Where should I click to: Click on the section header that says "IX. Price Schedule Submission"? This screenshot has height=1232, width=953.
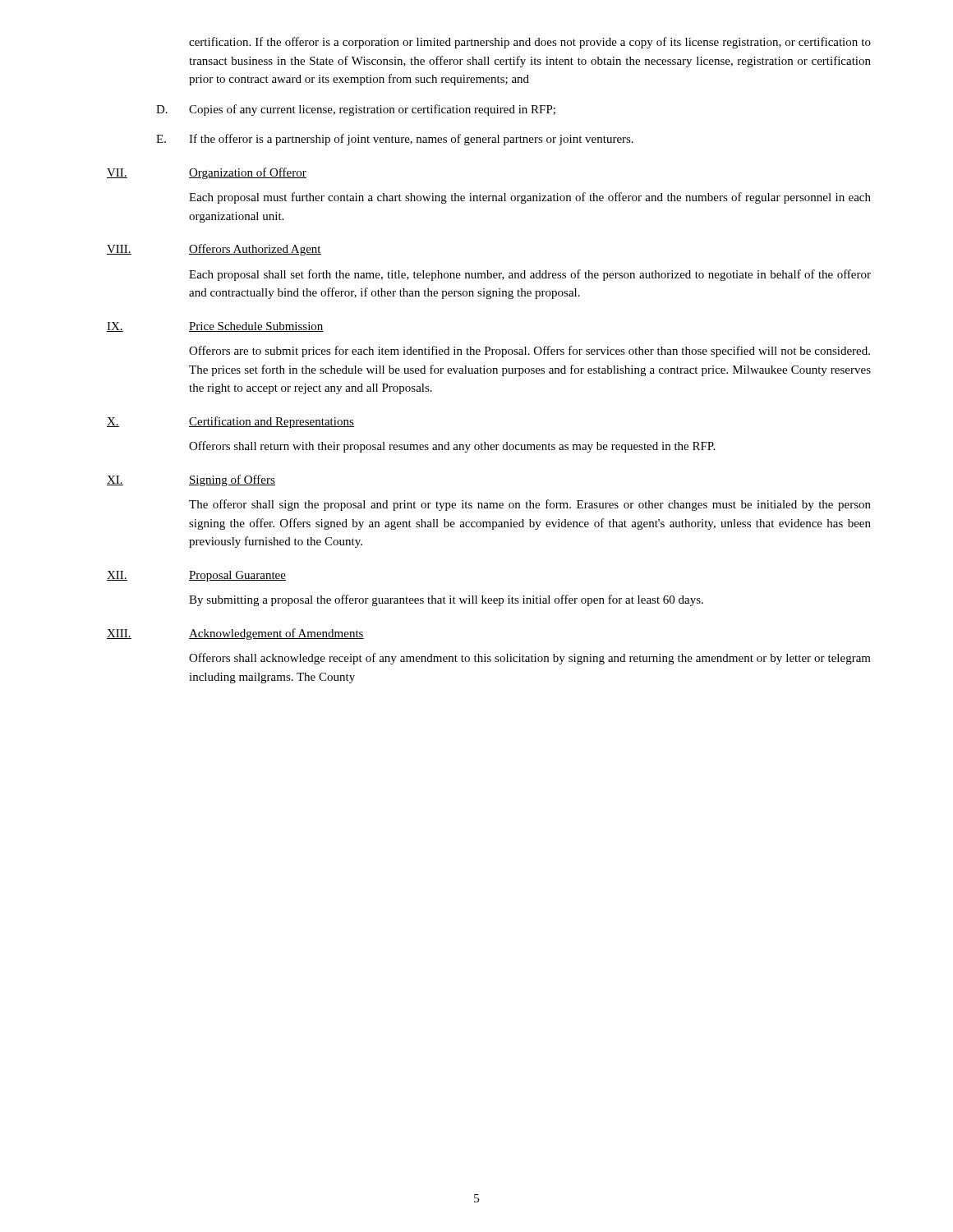click(x=215, y=326)
